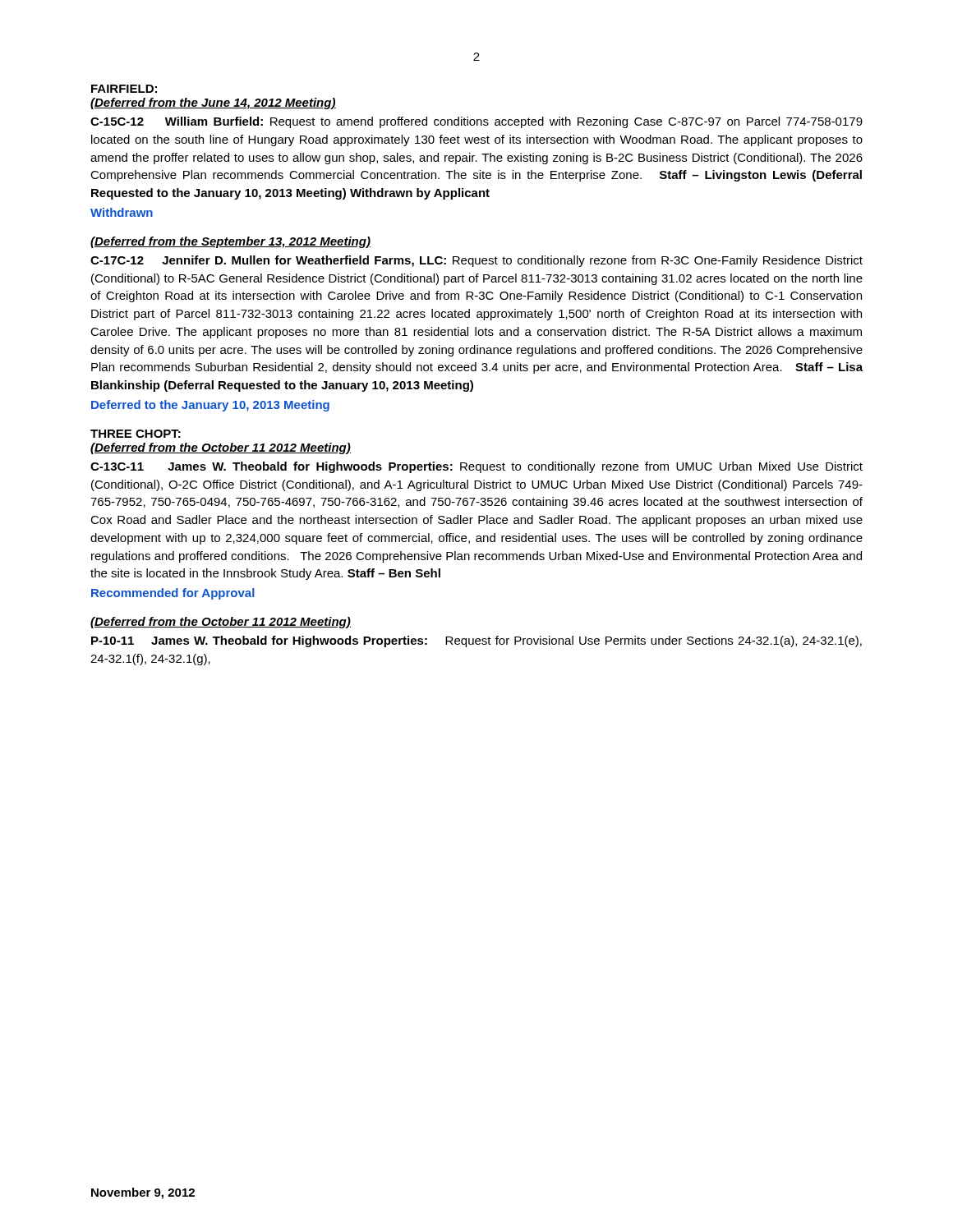Locate the text "THREE CHOPT:"

[136, 433]
